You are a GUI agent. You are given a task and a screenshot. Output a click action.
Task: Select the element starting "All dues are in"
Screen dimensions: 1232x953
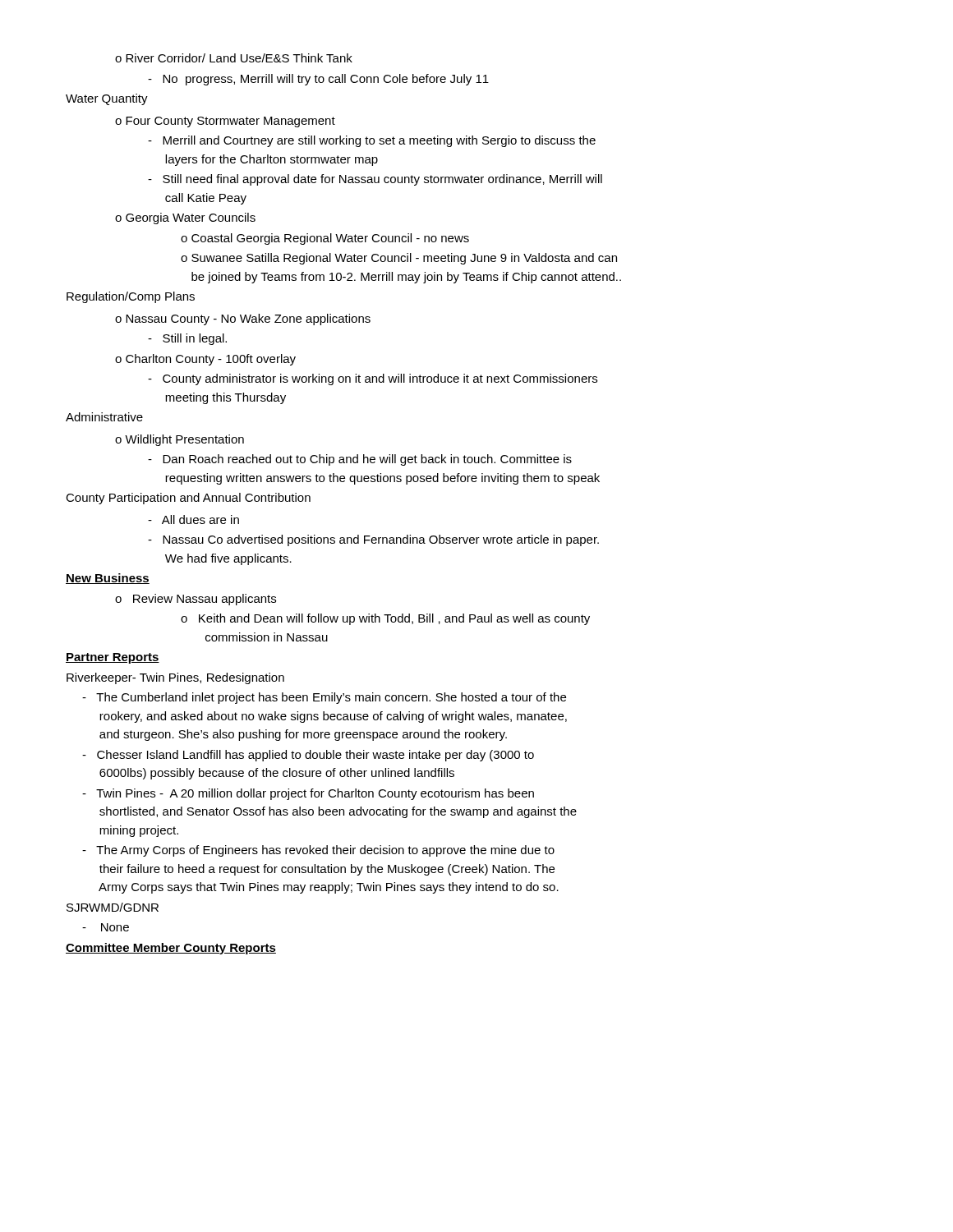point(194,519)
